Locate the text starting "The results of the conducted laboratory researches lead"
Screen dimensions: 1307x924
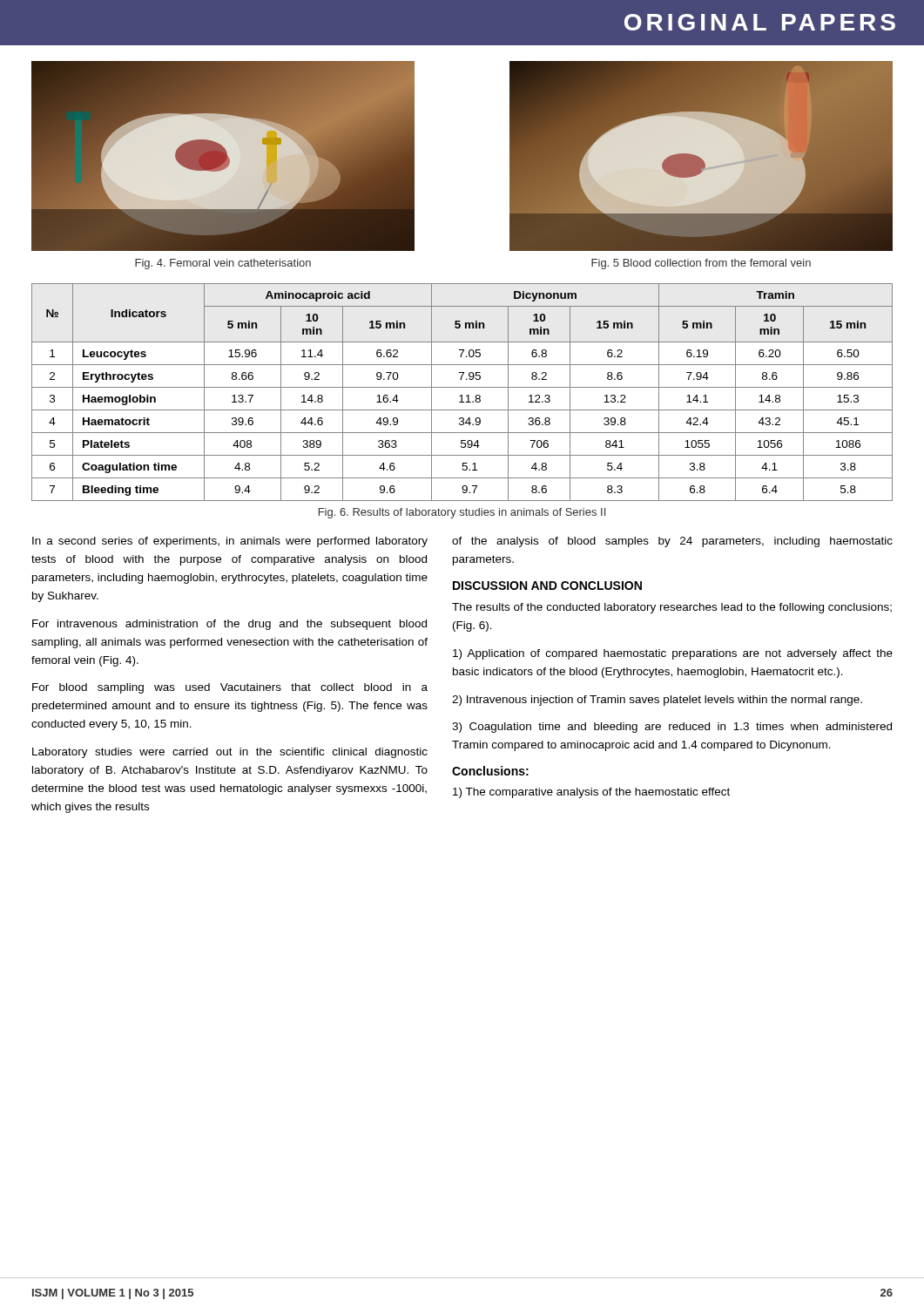point(672,616)
